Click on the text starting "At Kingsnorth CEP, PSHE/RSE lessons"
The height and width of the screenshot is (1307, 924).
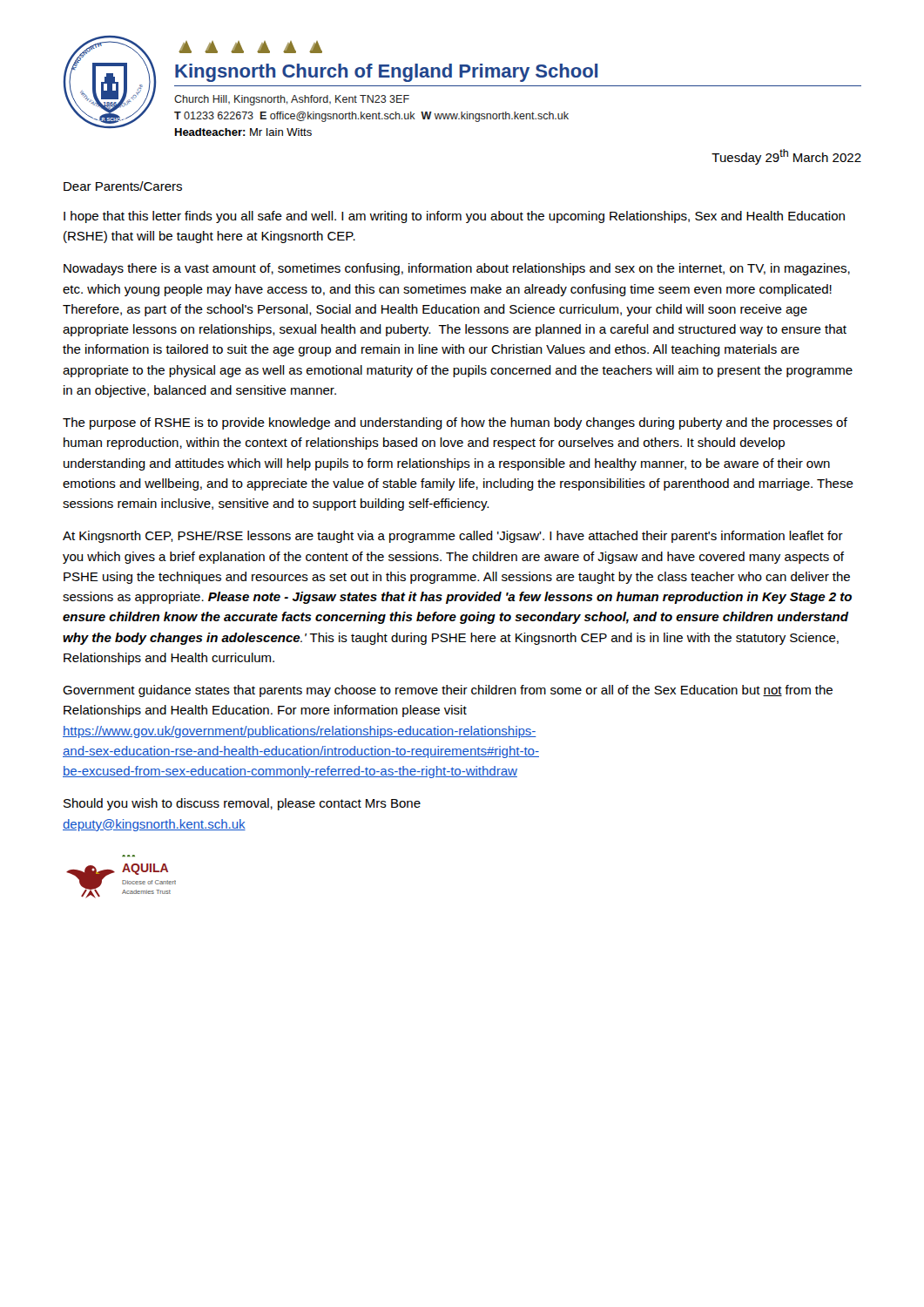[x=457, y=596]
